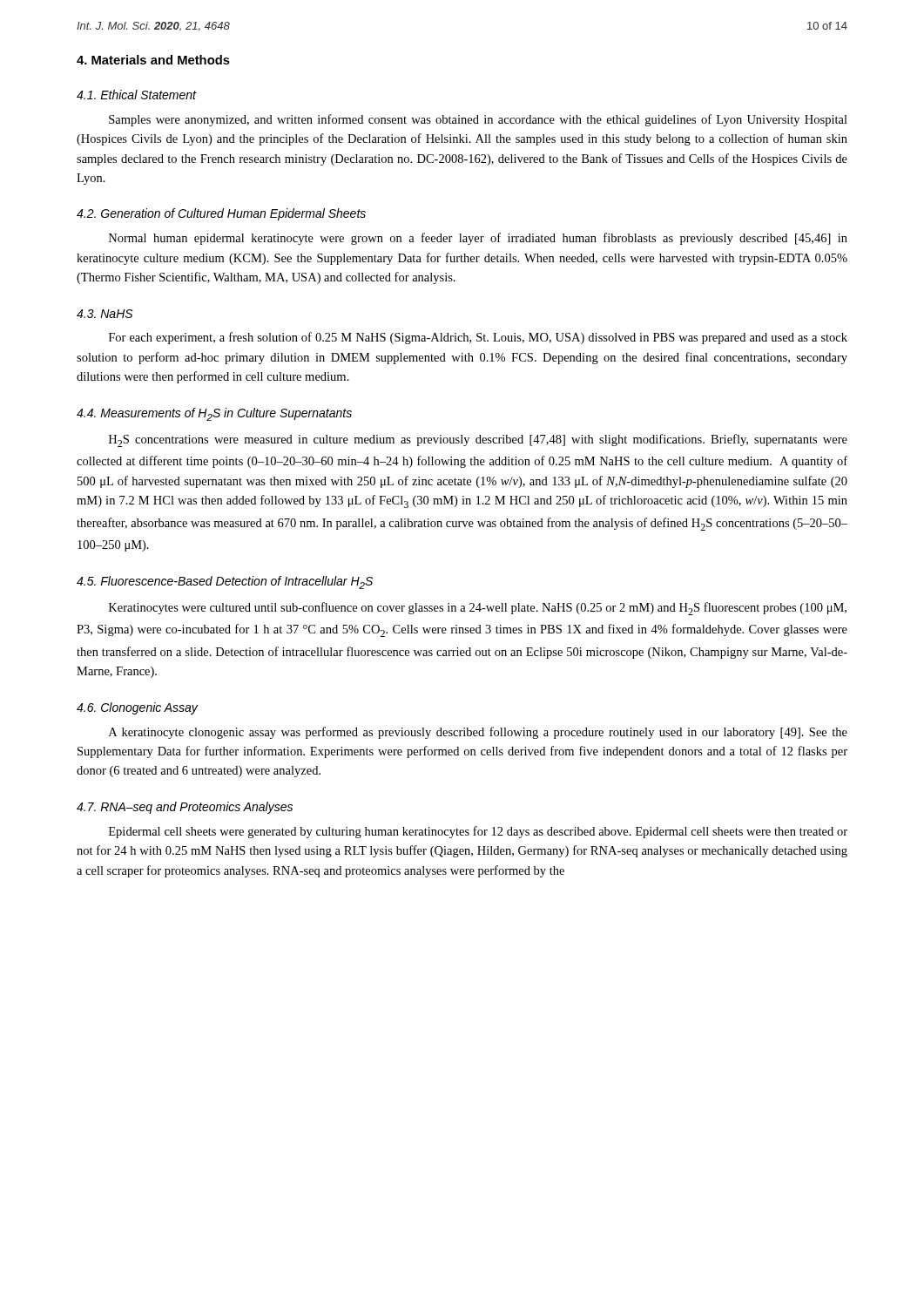This screenshot has width=924, height=1307.
Task: Select the element starting "4.7. RNA–seq and Proteomics Analyses"
Action: [x=185, y=807]
